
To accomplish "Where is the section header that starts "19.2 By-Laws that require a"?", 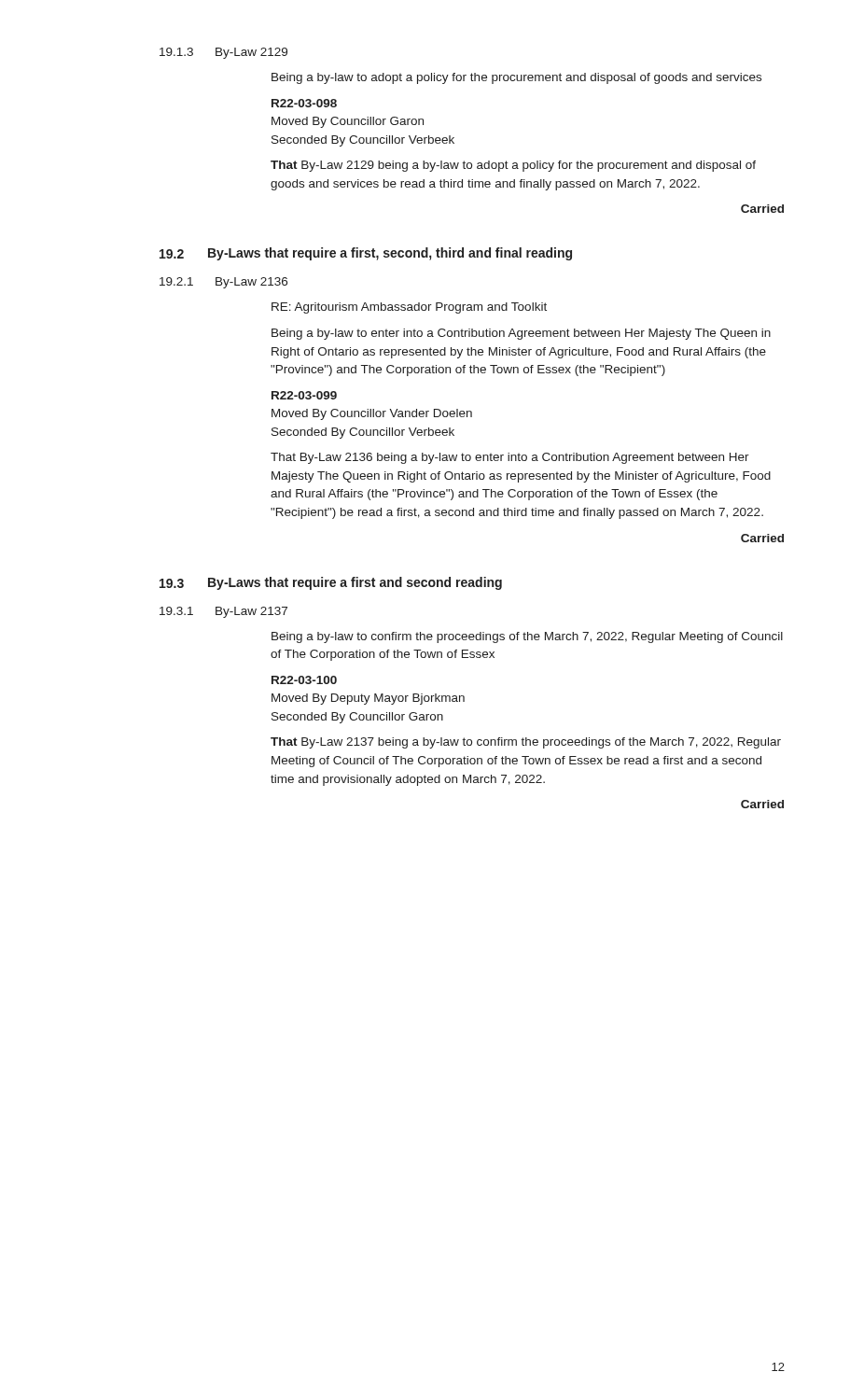I will click(472, 254).
